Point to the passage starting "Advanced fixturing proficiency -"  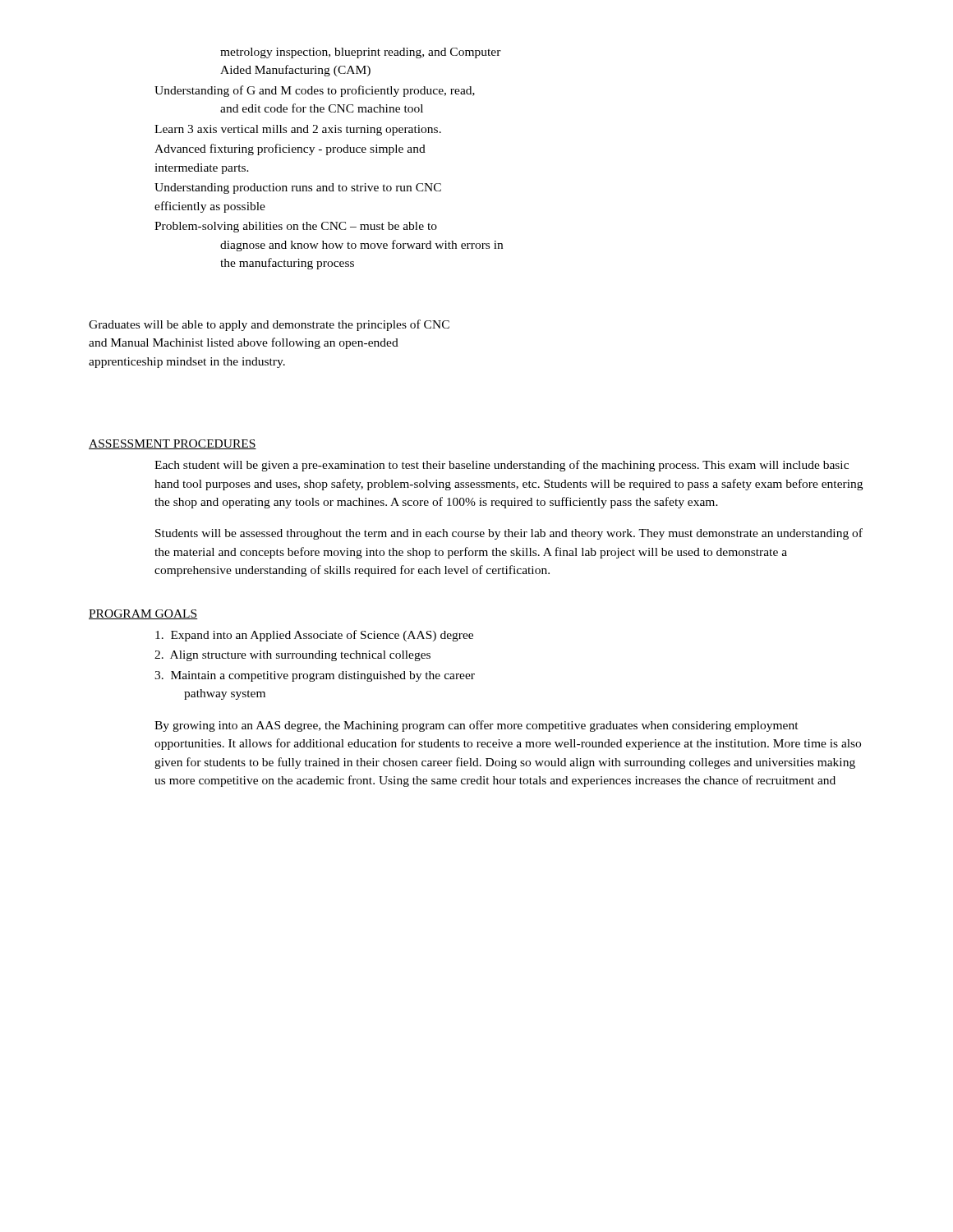(290, 158)
